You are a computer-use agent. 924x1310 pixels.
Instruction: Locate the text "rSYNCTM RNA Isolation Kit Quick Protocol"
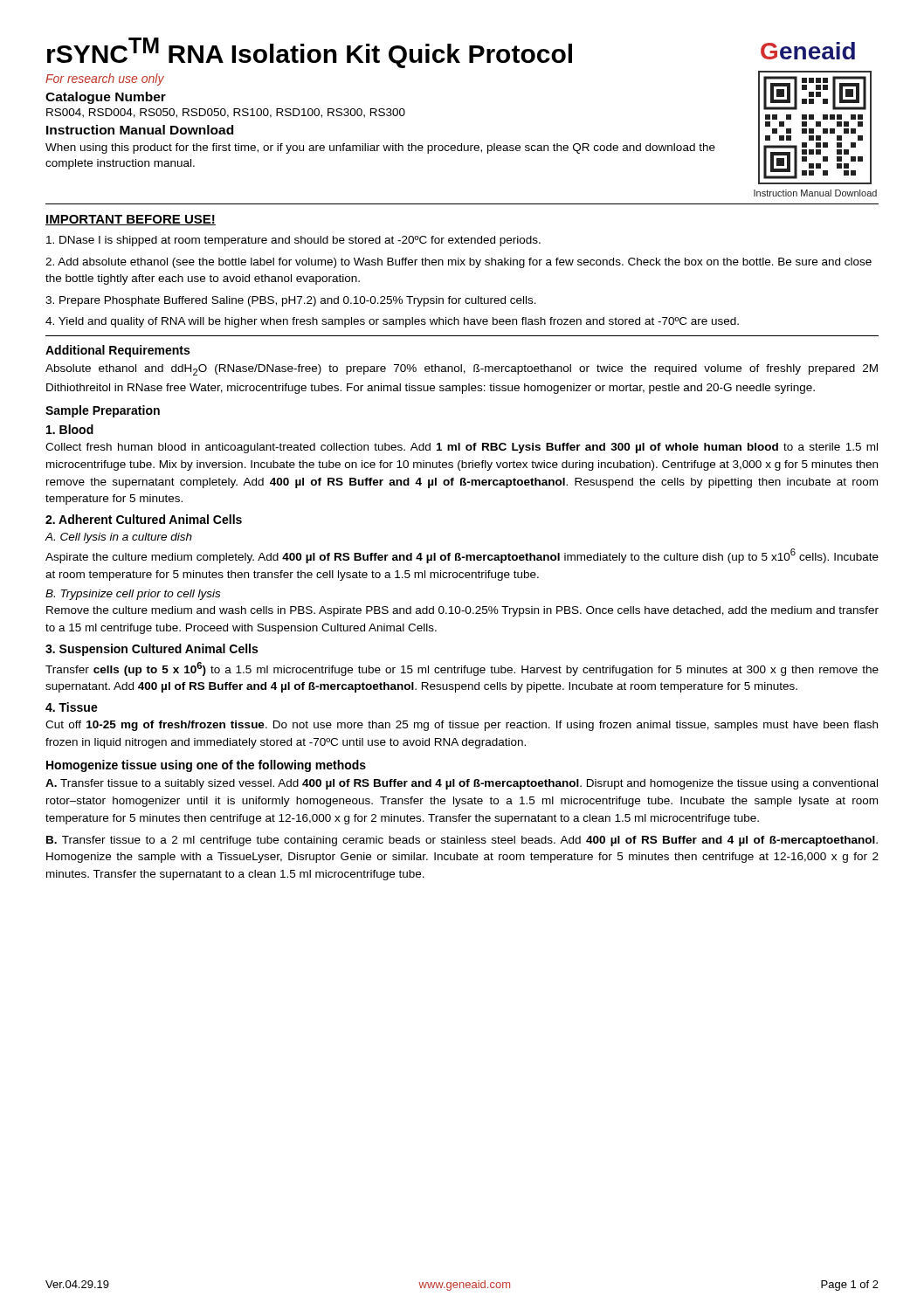tap(394, 51)
